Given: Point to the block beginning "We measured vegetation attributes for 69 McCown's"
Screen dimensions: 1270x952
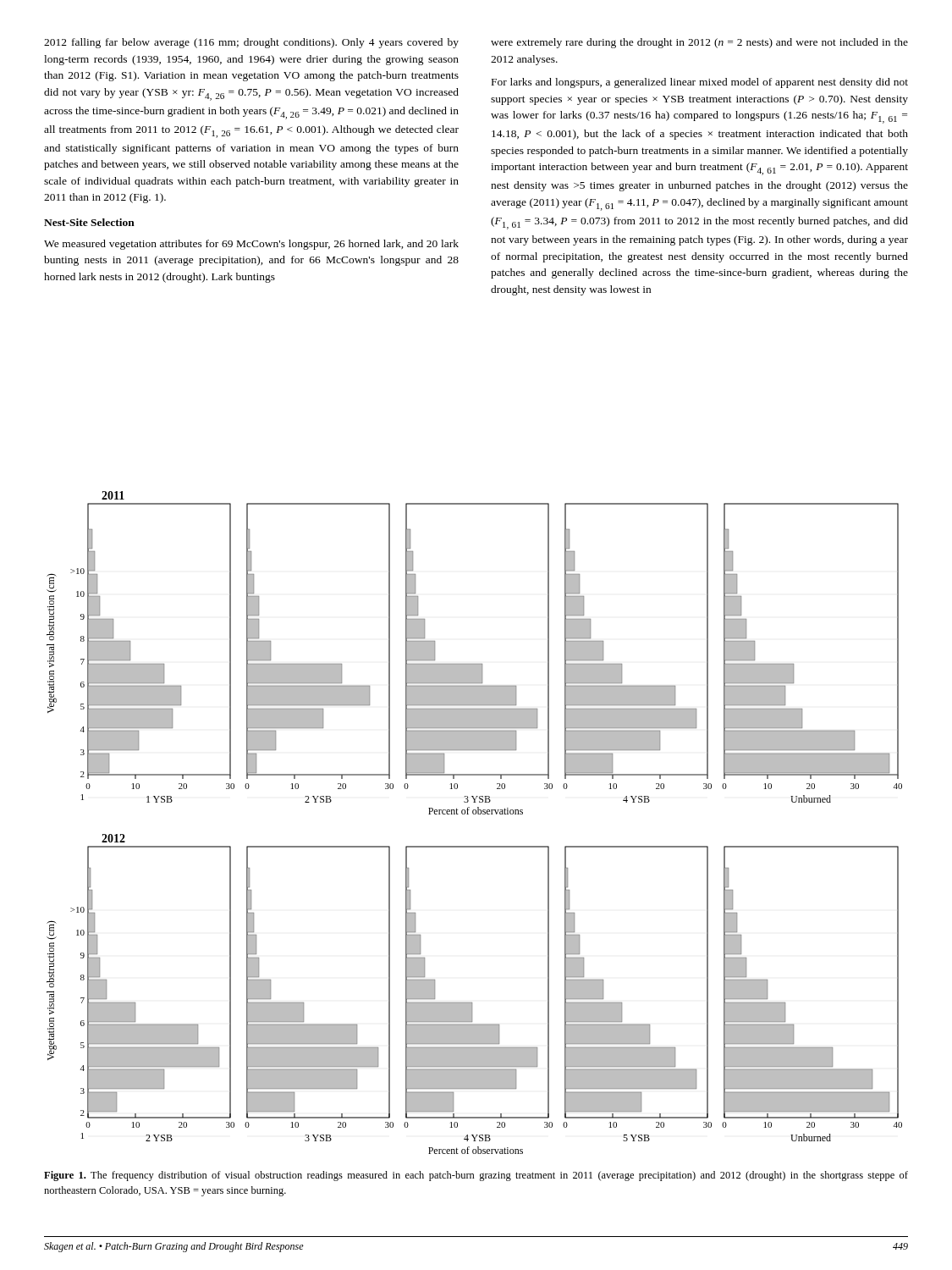Looking at the screenshot, I should [x=251, y=260].
